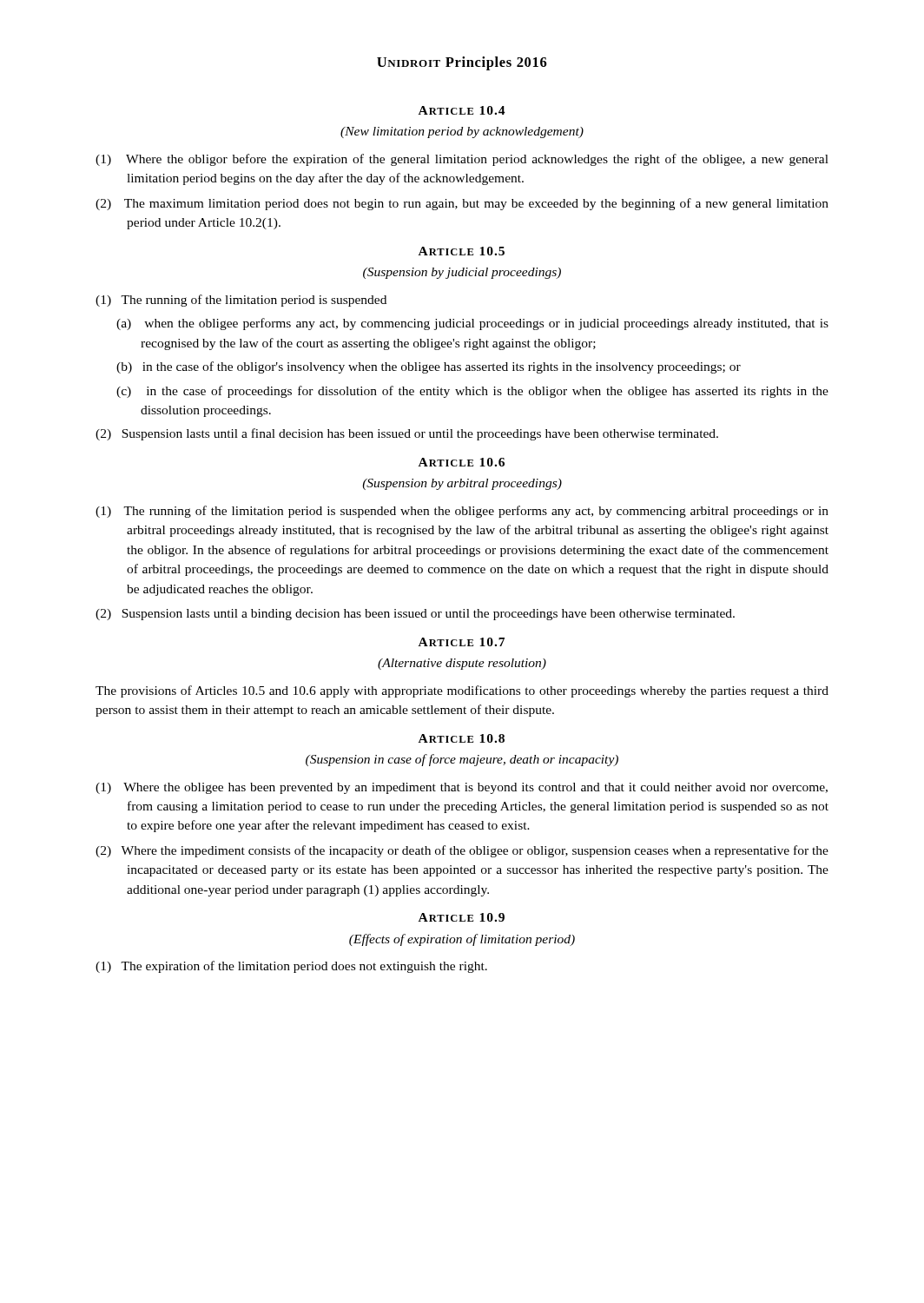Locate the section header containing "(Suspension by arbitral proceedings)"
The height and width of the screenshot is (1303, 924).
pos(462,483)
